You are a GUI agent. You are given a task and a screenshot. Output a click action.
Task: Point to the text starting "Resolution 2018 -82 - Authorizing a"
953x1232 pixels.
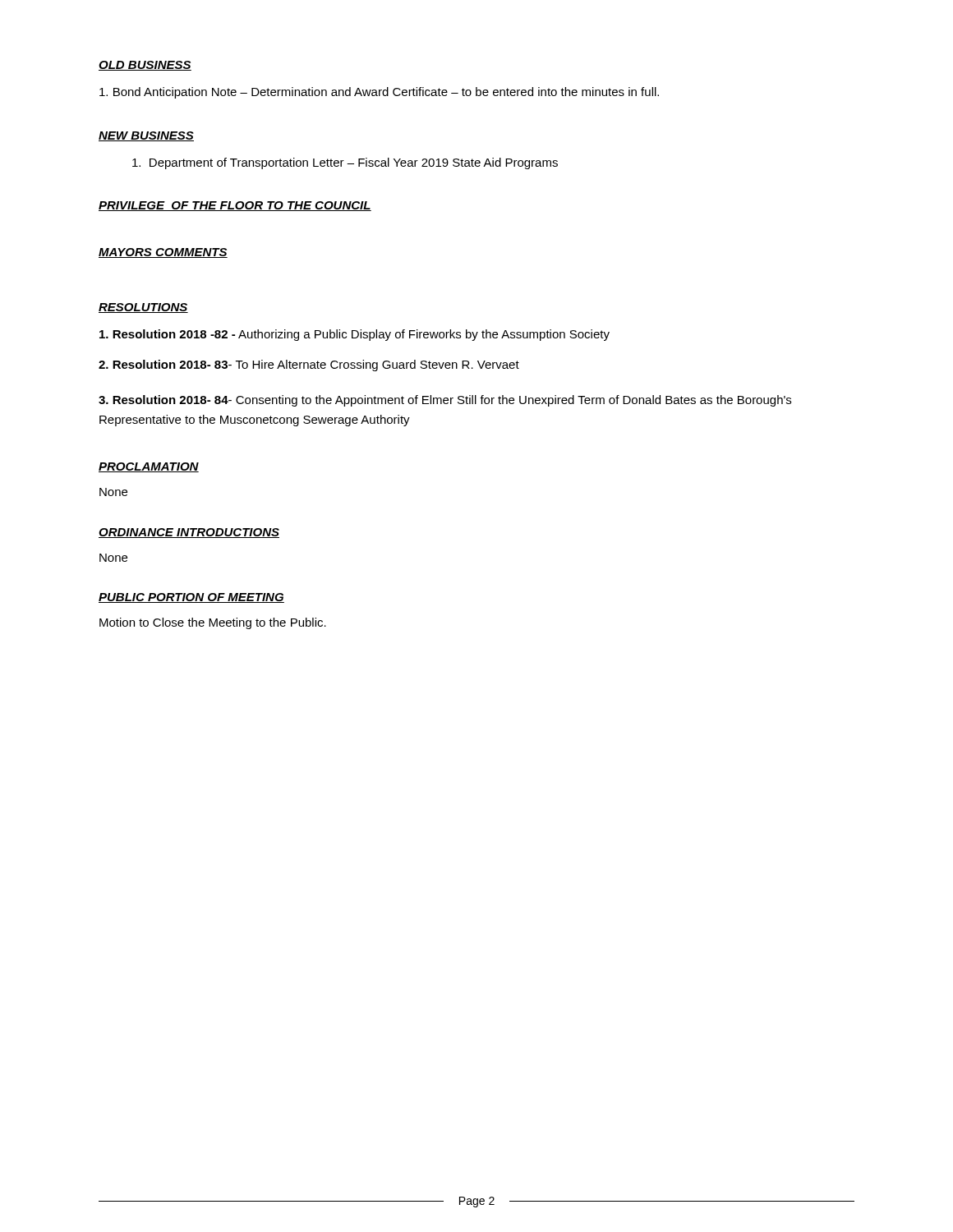coord(354,334)
